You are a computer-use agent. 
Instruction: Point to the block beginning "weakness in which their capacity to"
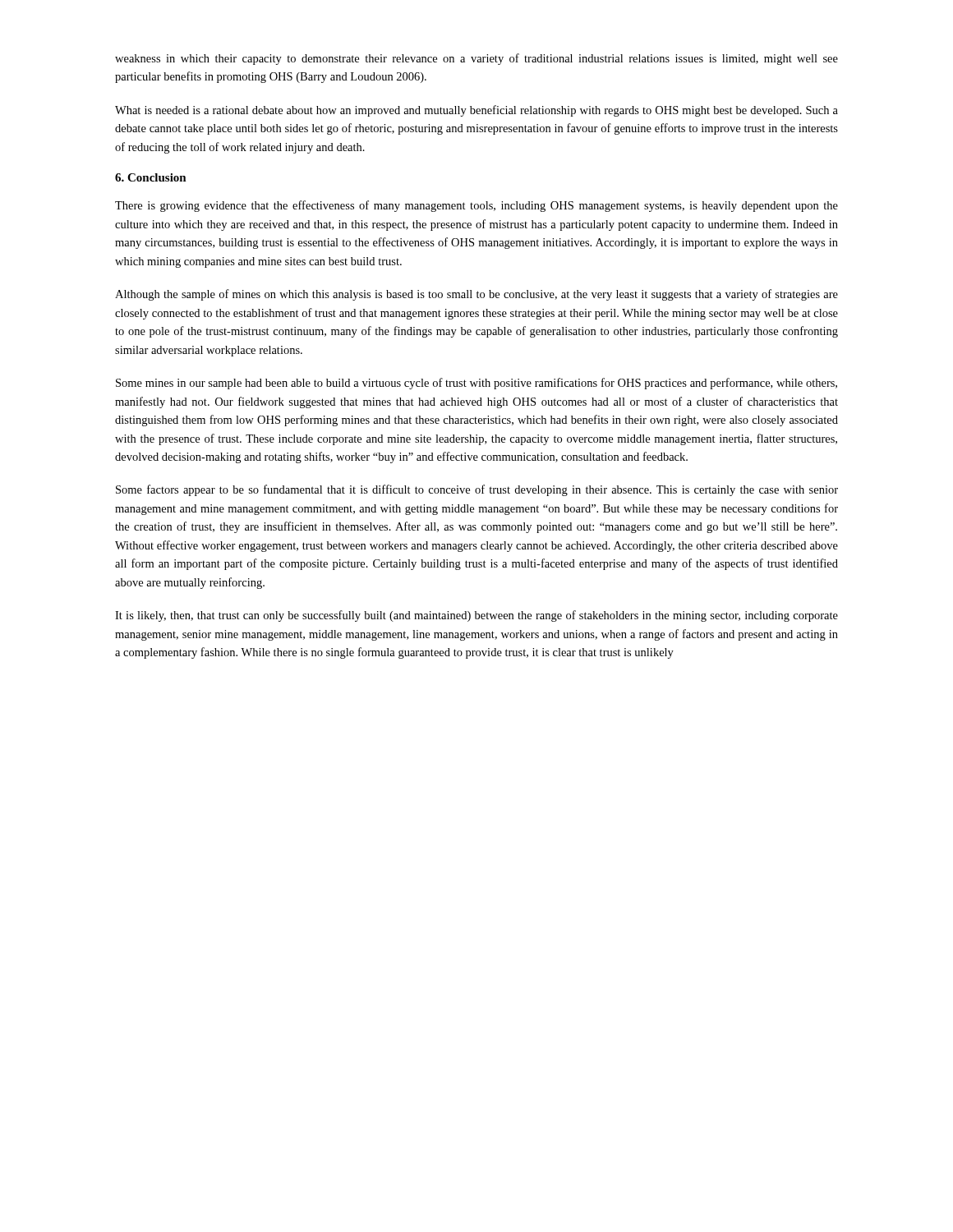coord(476,68)
